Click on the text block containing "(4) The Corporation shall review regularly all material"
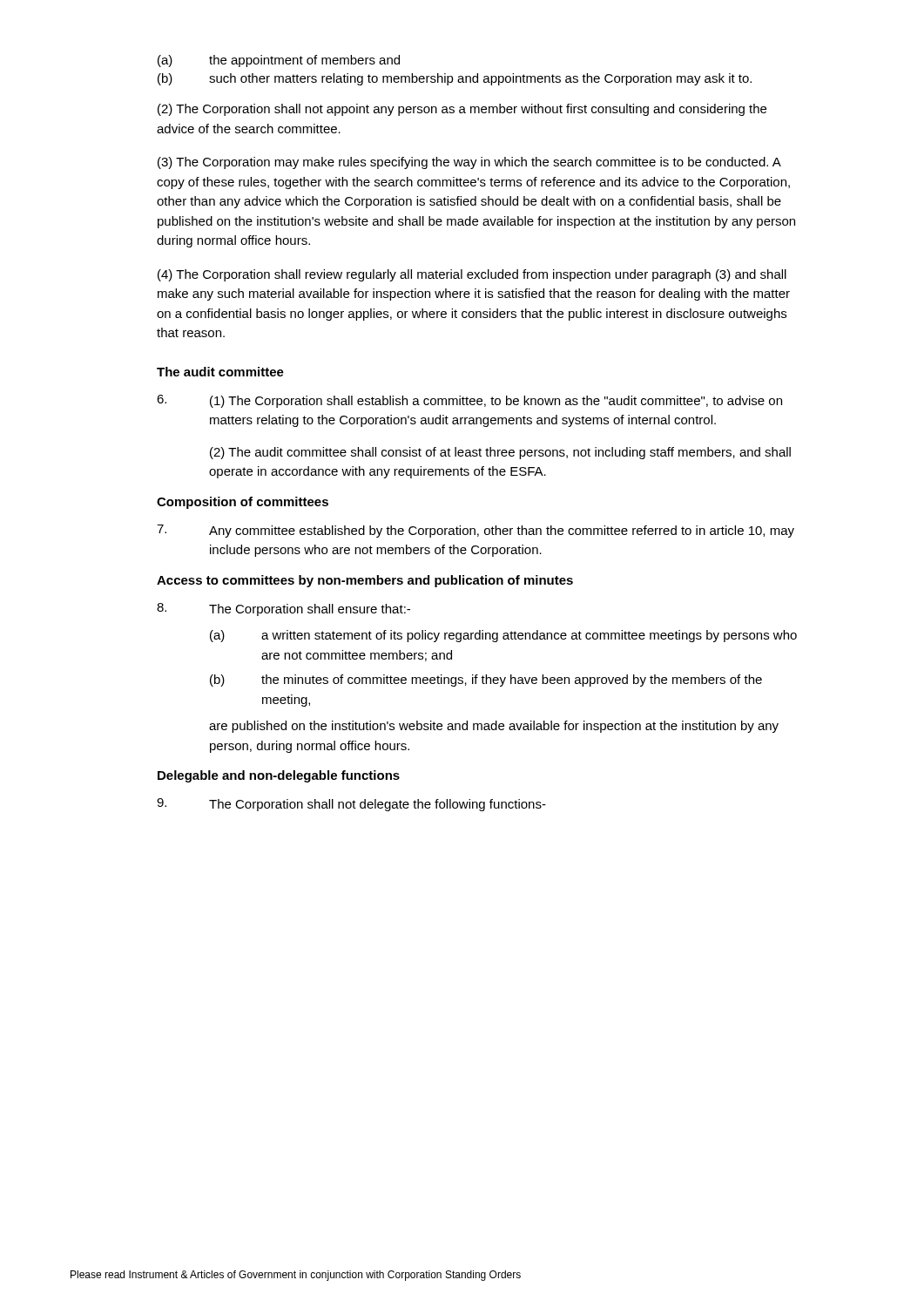924x1307 pixels. click(x=473, y=303)
